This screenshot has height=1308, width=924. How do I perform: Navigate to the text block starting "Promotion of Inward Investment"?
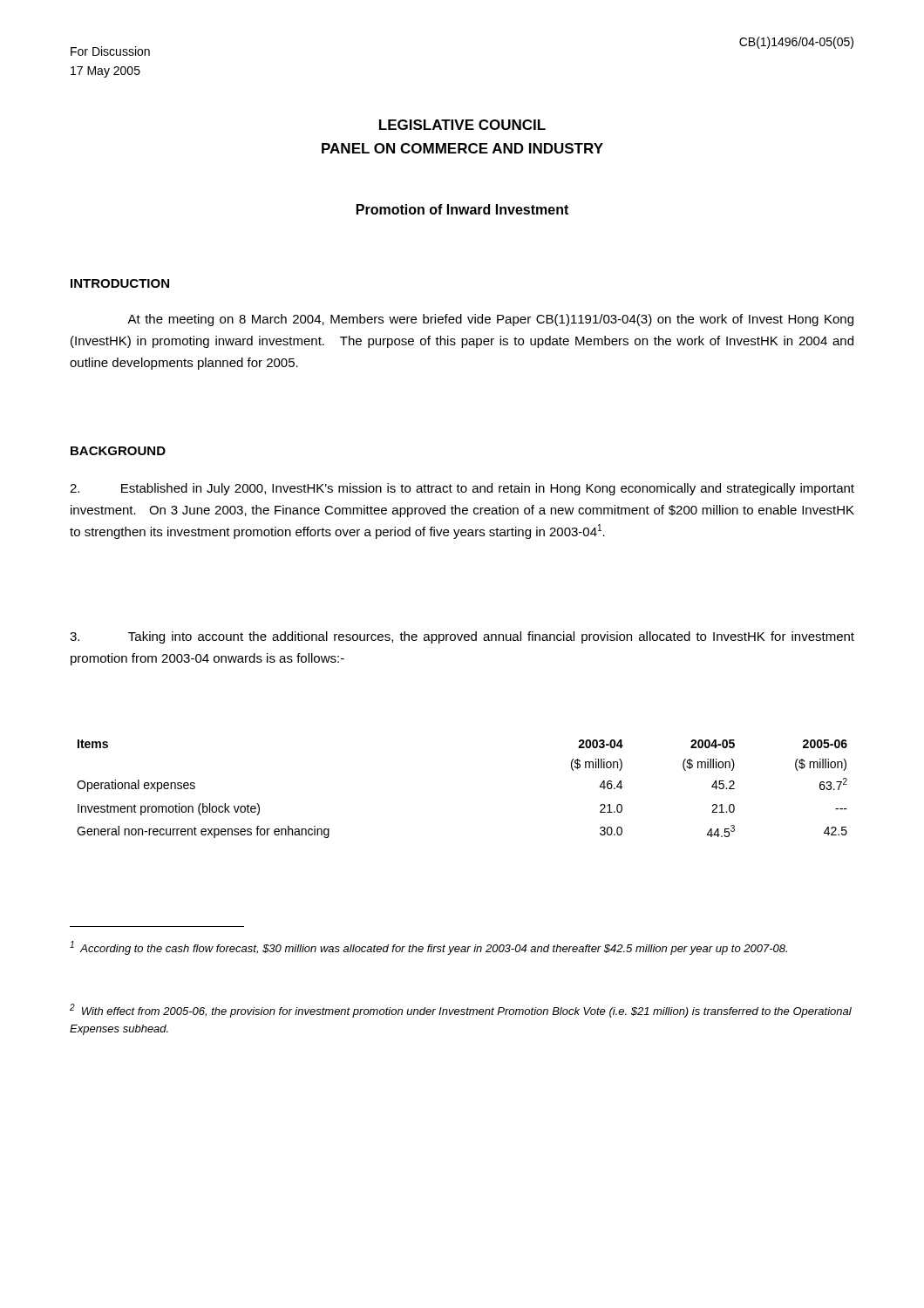pyautogui.click(x=462, y=210)
